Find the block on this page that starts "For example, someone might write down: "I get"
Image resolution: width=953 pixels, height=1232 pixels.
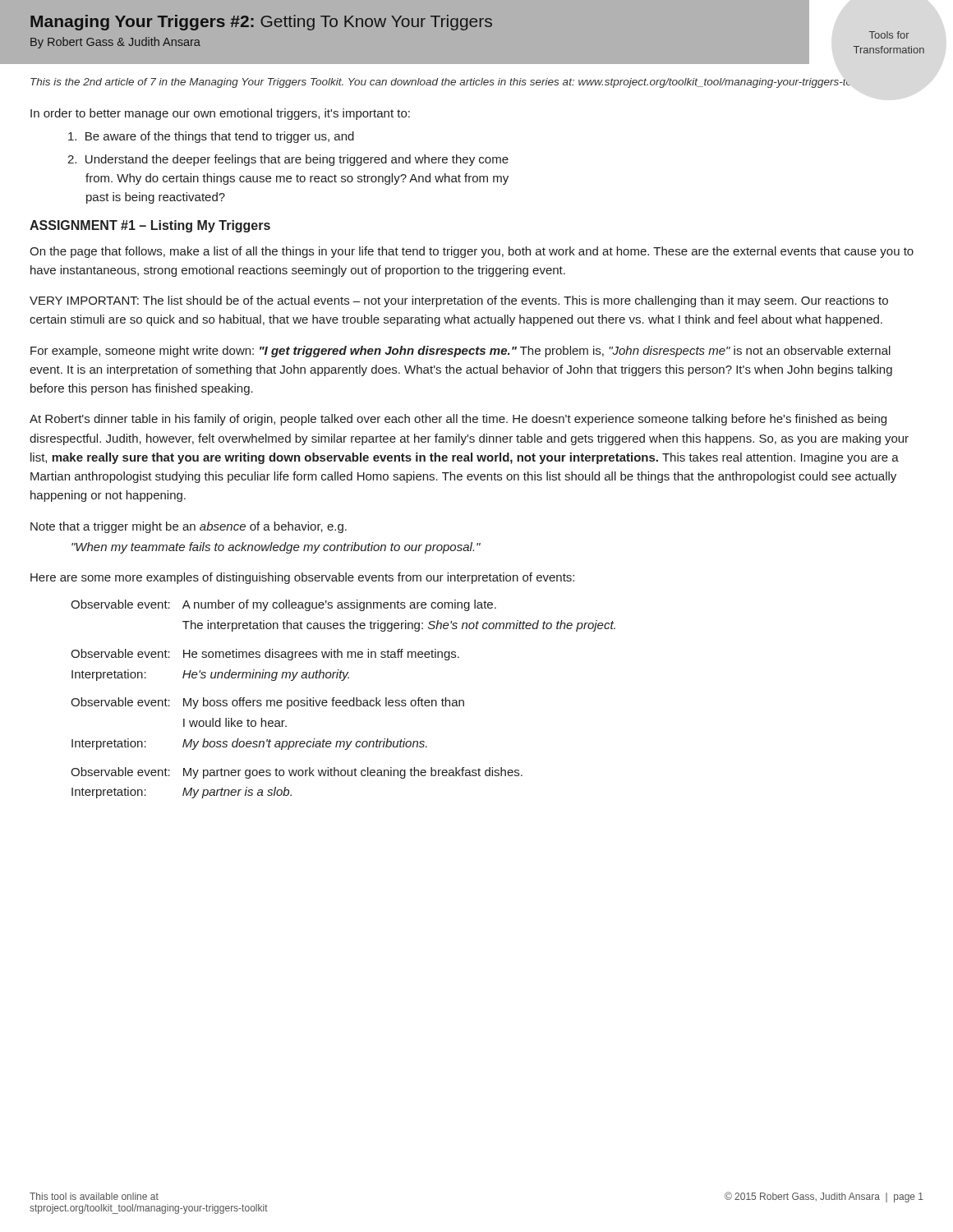point(461,369)
